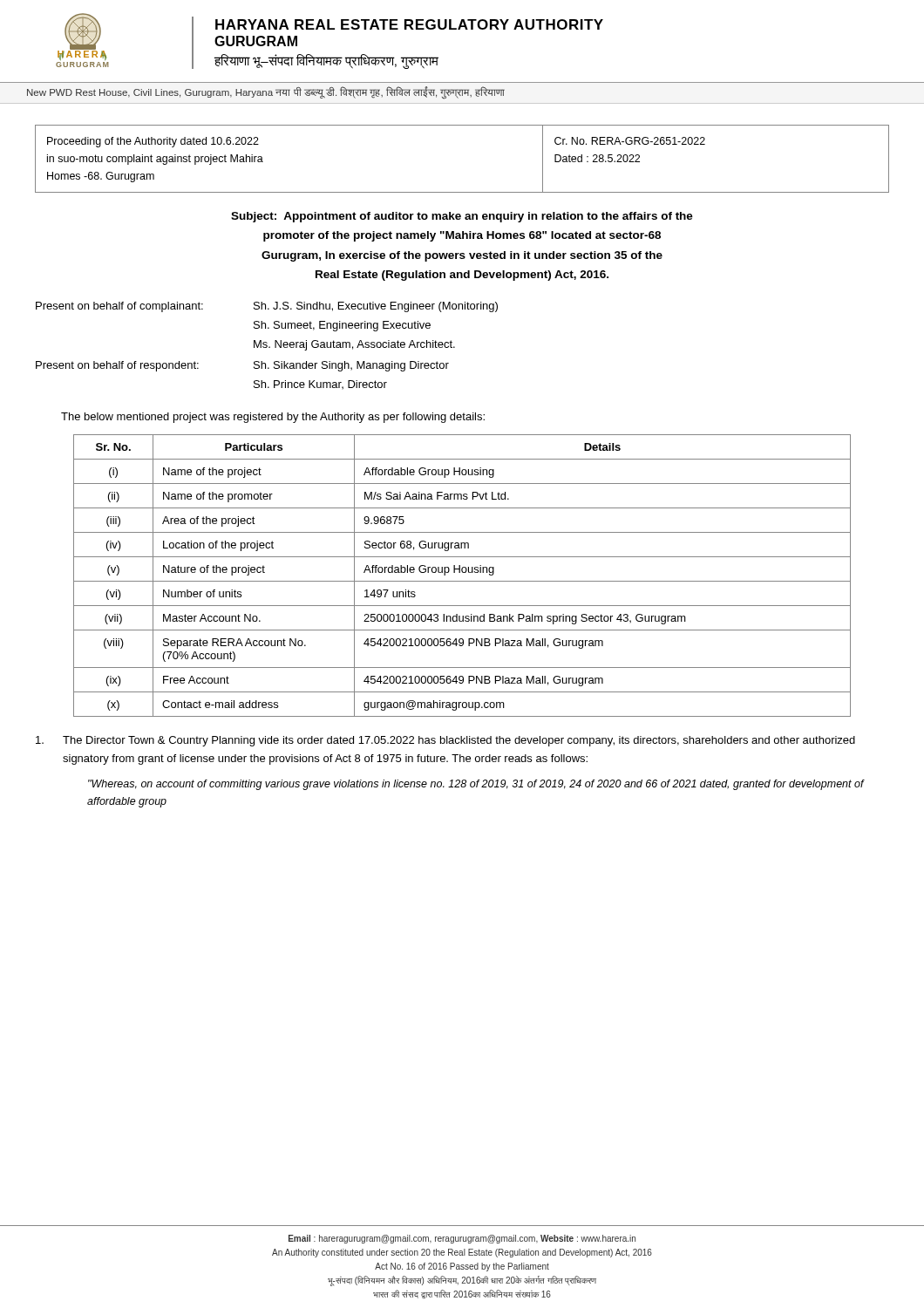Click on the region starting "The below mentioned project was registered"
Screen dimensions: 1308x924
273,416
